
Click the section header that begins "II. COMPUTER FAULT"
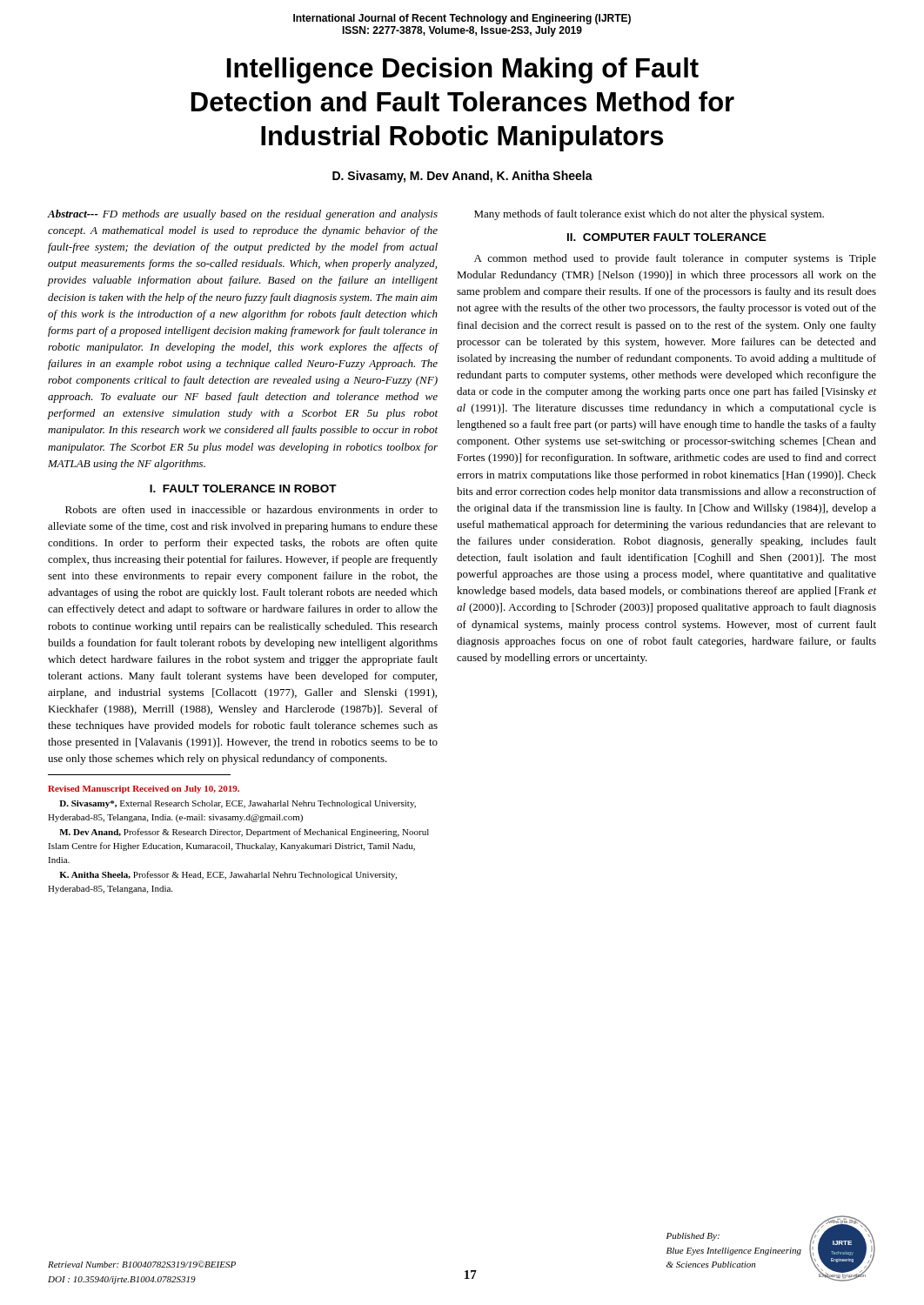tap(666, 237)
